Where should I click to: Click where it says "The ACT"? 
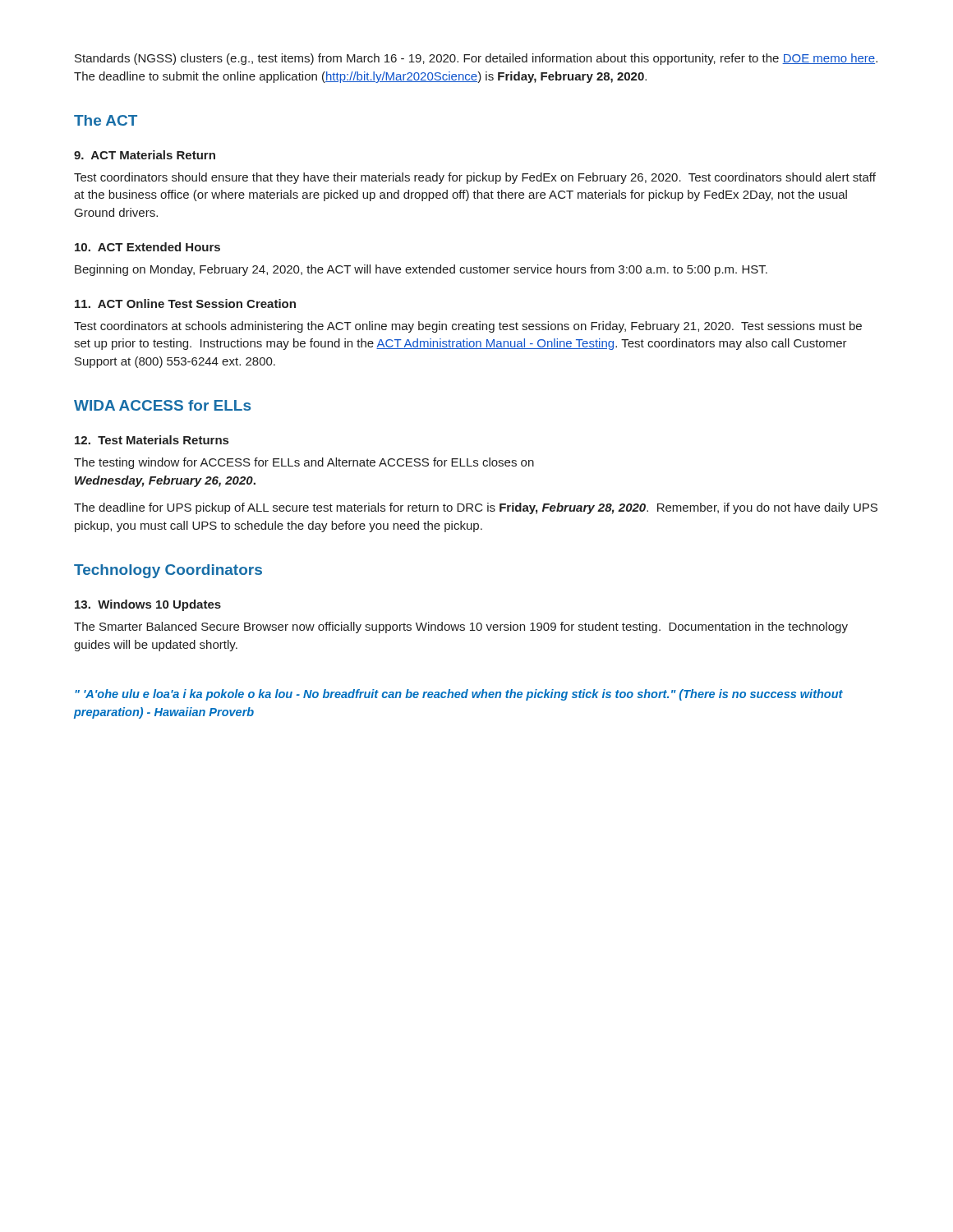point(106,120)
